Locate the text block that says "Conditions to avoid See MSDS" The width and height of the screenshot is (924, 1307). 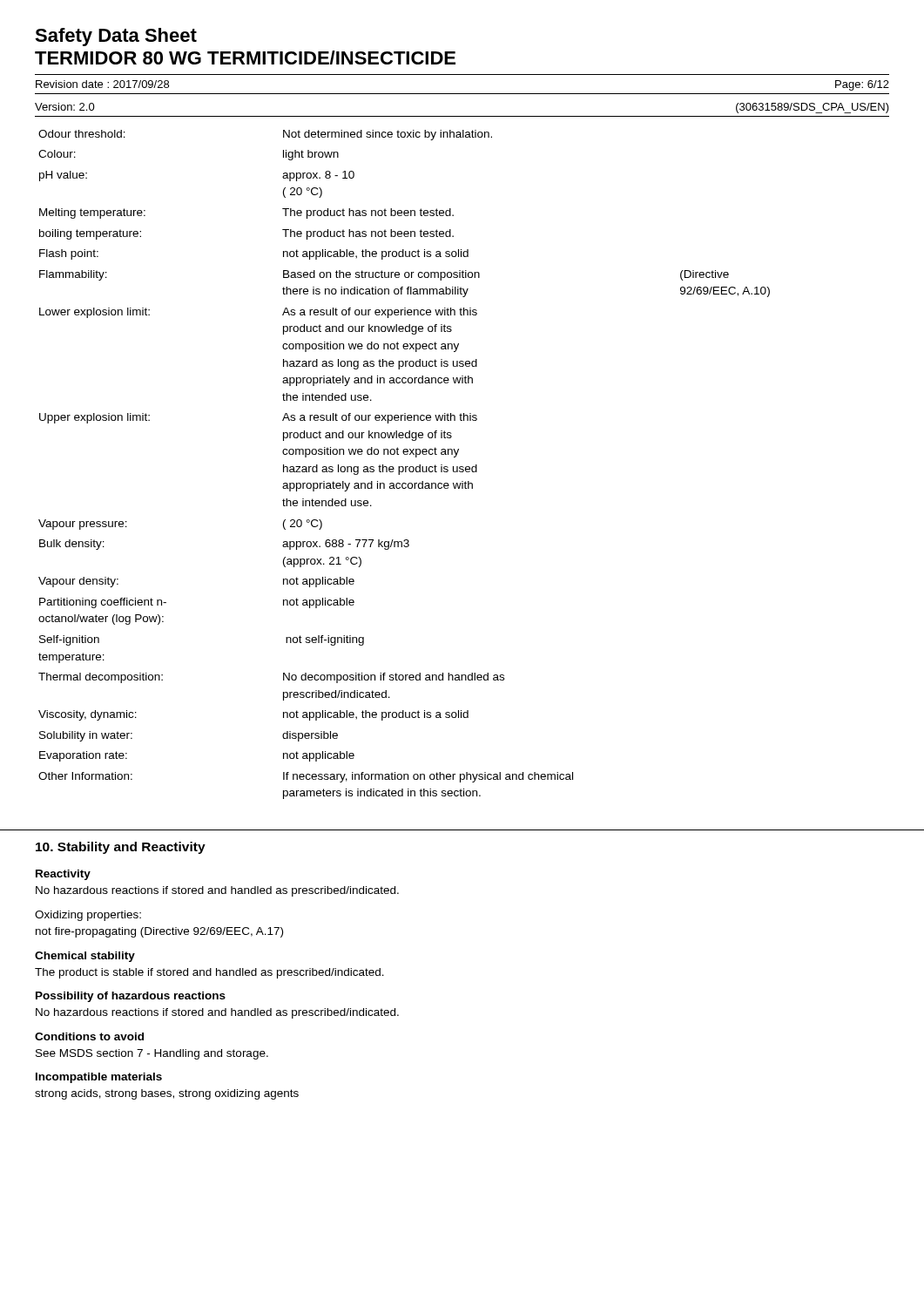[89, 1036]
